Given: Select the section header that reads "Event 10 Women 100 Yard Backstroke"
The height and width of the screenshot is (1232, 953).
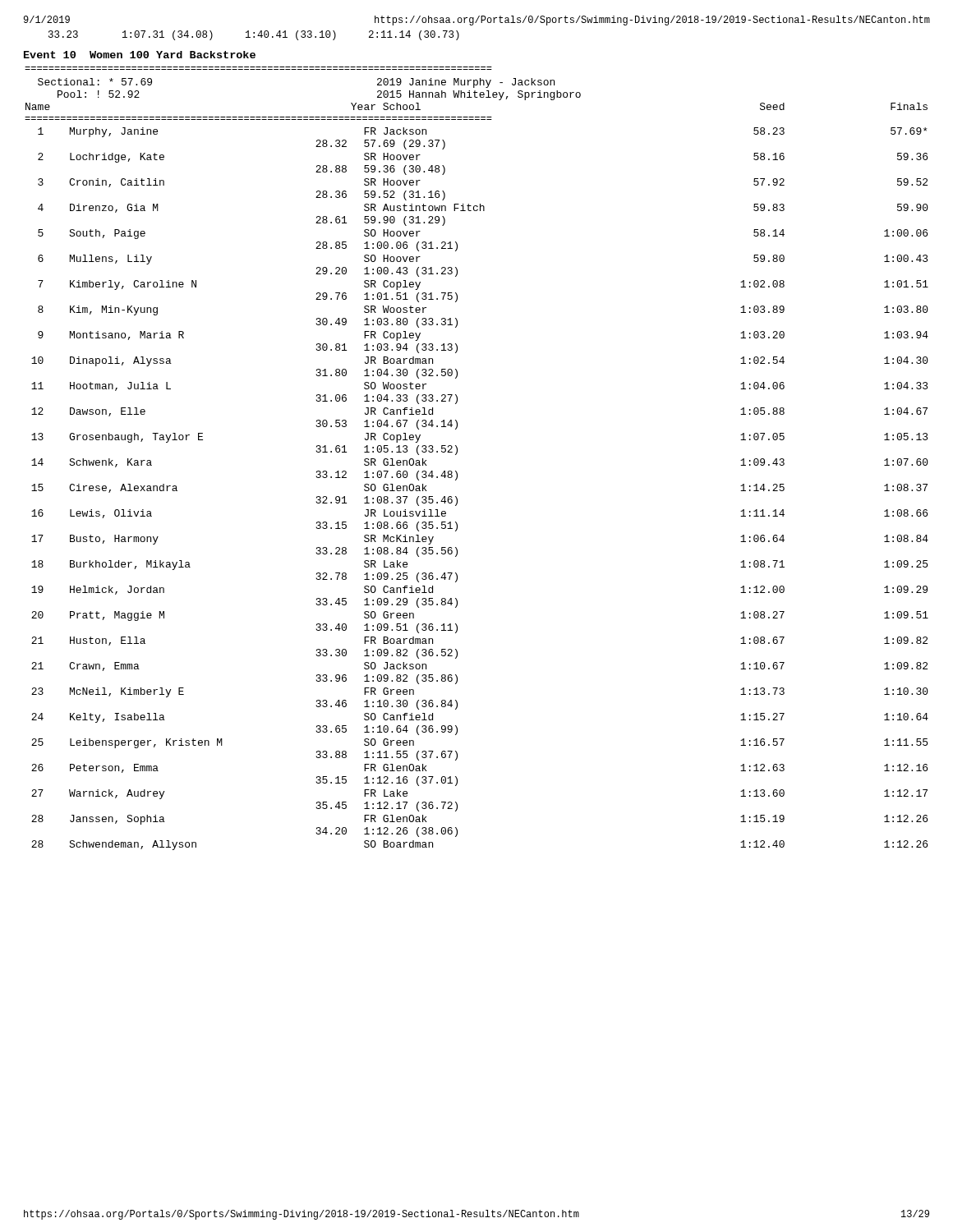Looking at the screenshot, I should [139, 55].
